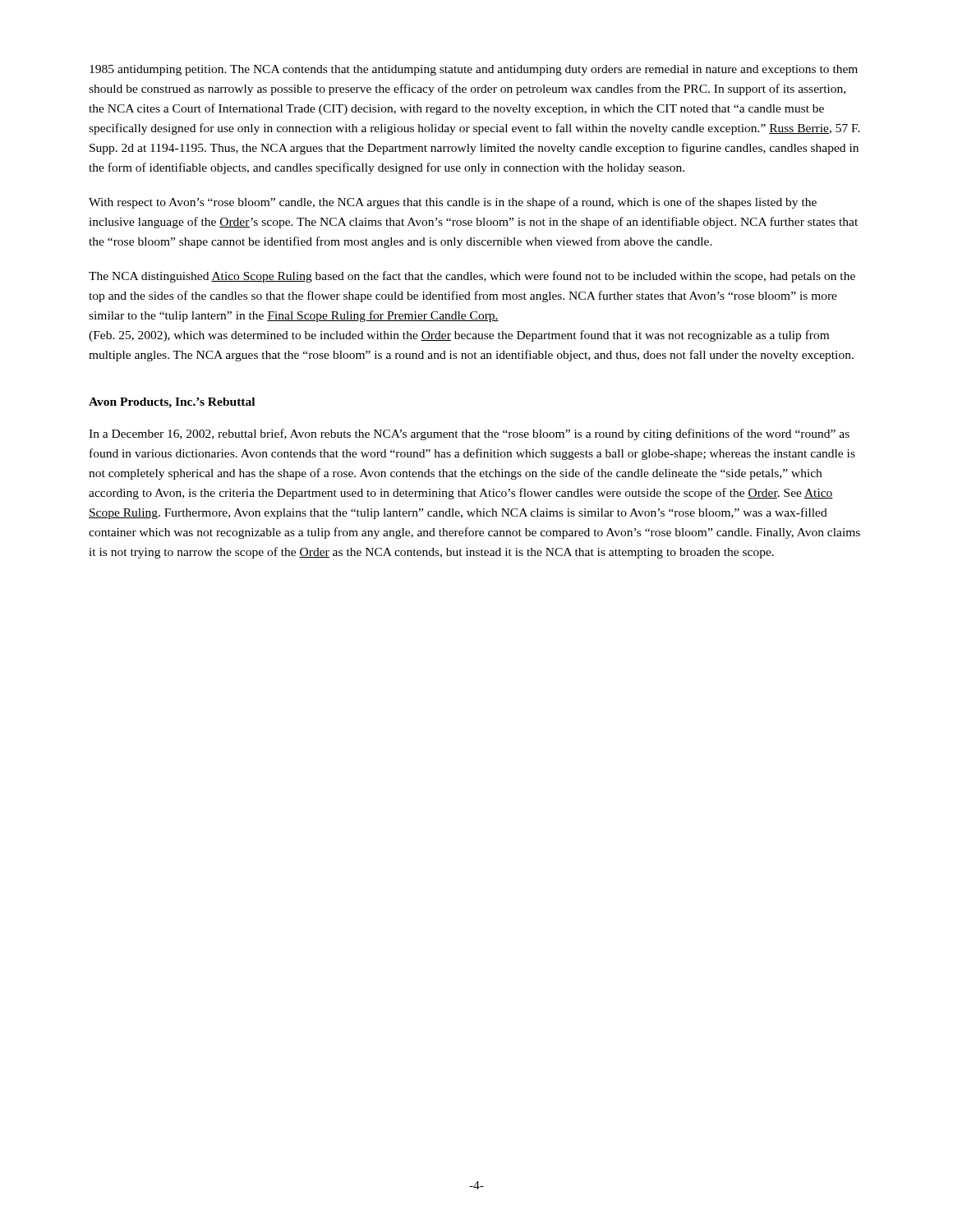The height and width of the screenshot is (1232, 953).
Task: Locate the block of text that opens with "With respect to Avon’s “rose"
Action: tap(476, 222)
